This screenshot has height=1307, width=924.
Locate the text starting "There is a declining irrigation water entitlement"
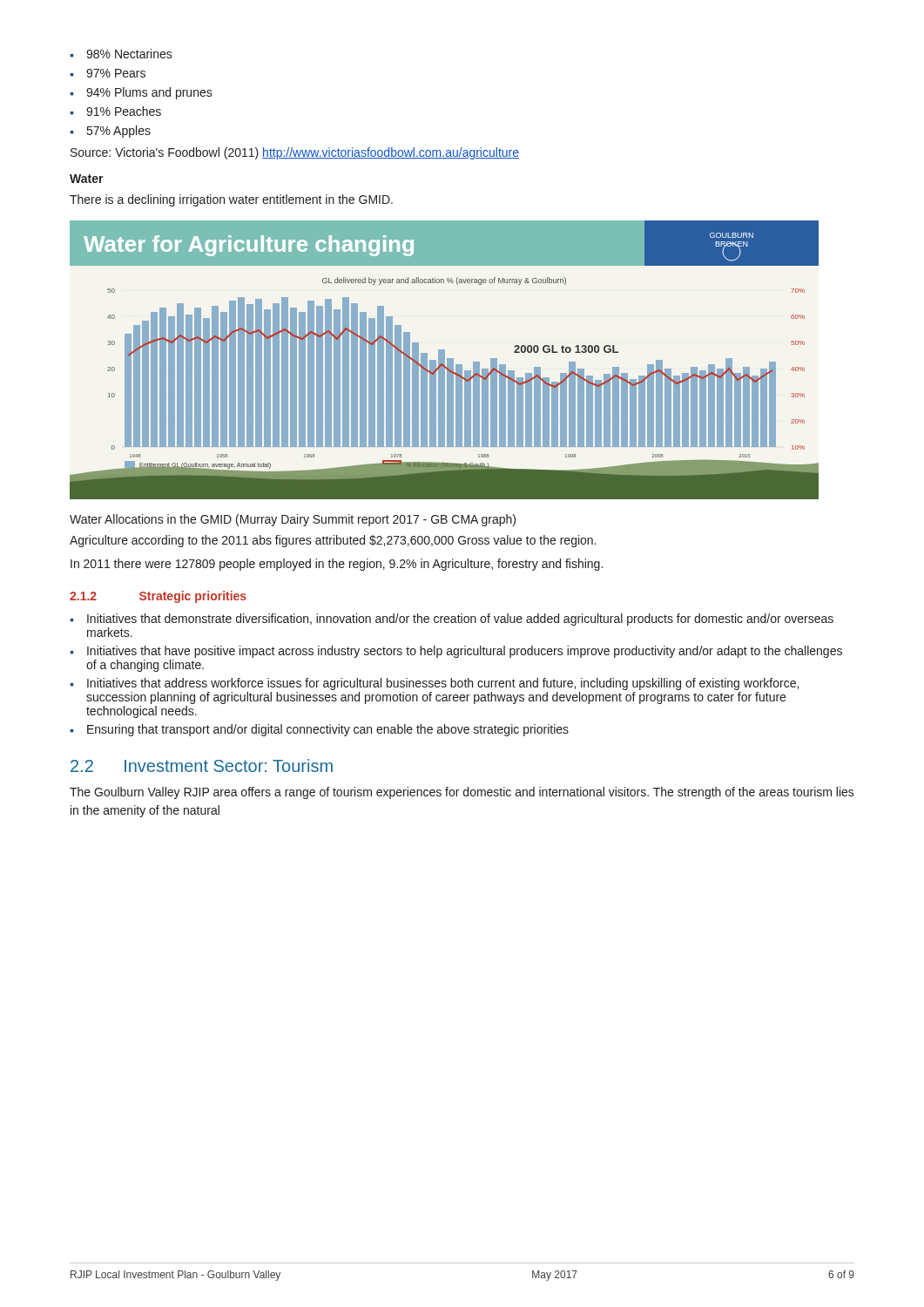point(232,200)
